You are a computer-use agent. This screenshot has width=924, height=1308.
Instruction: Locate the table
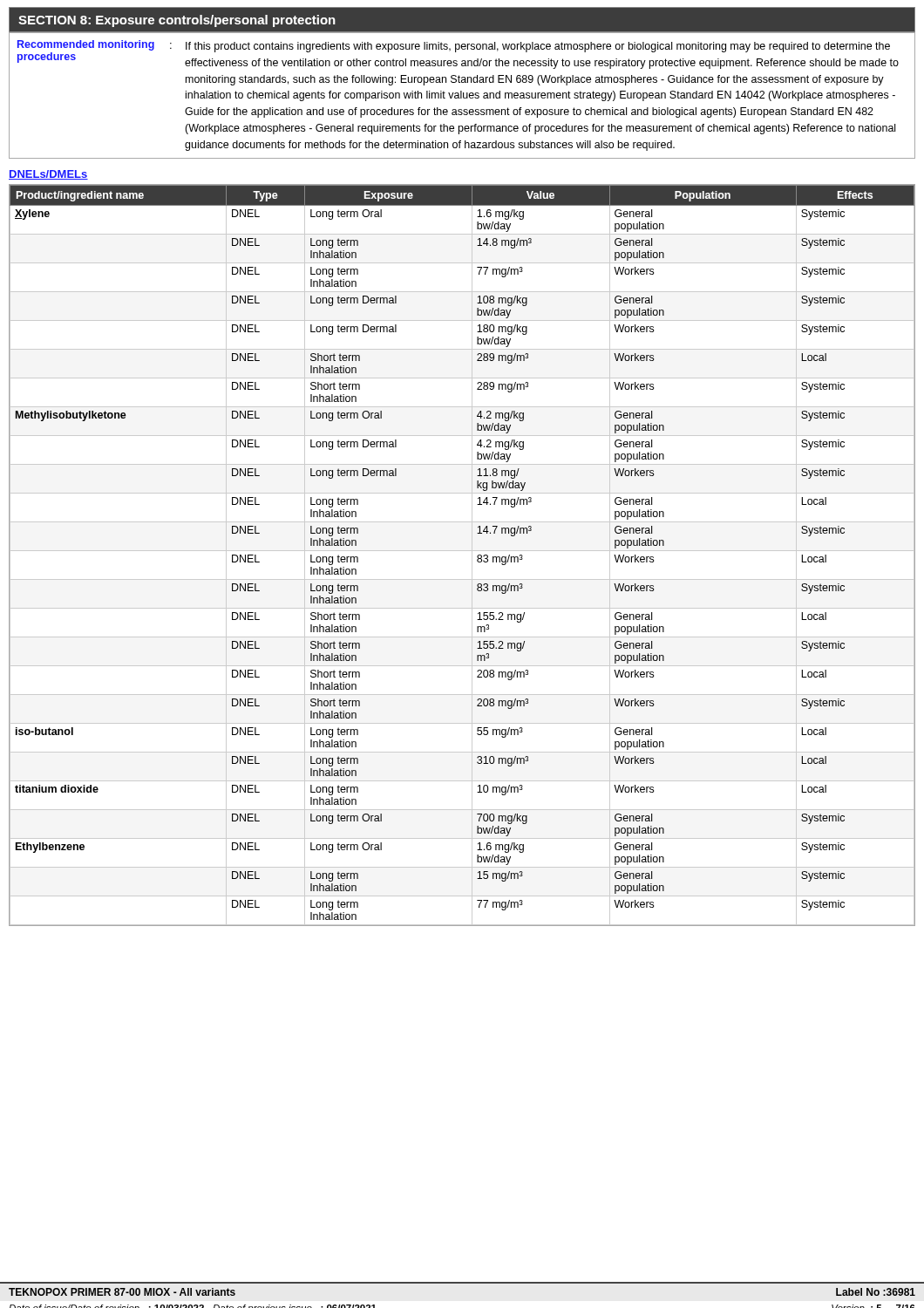point(462,555)
